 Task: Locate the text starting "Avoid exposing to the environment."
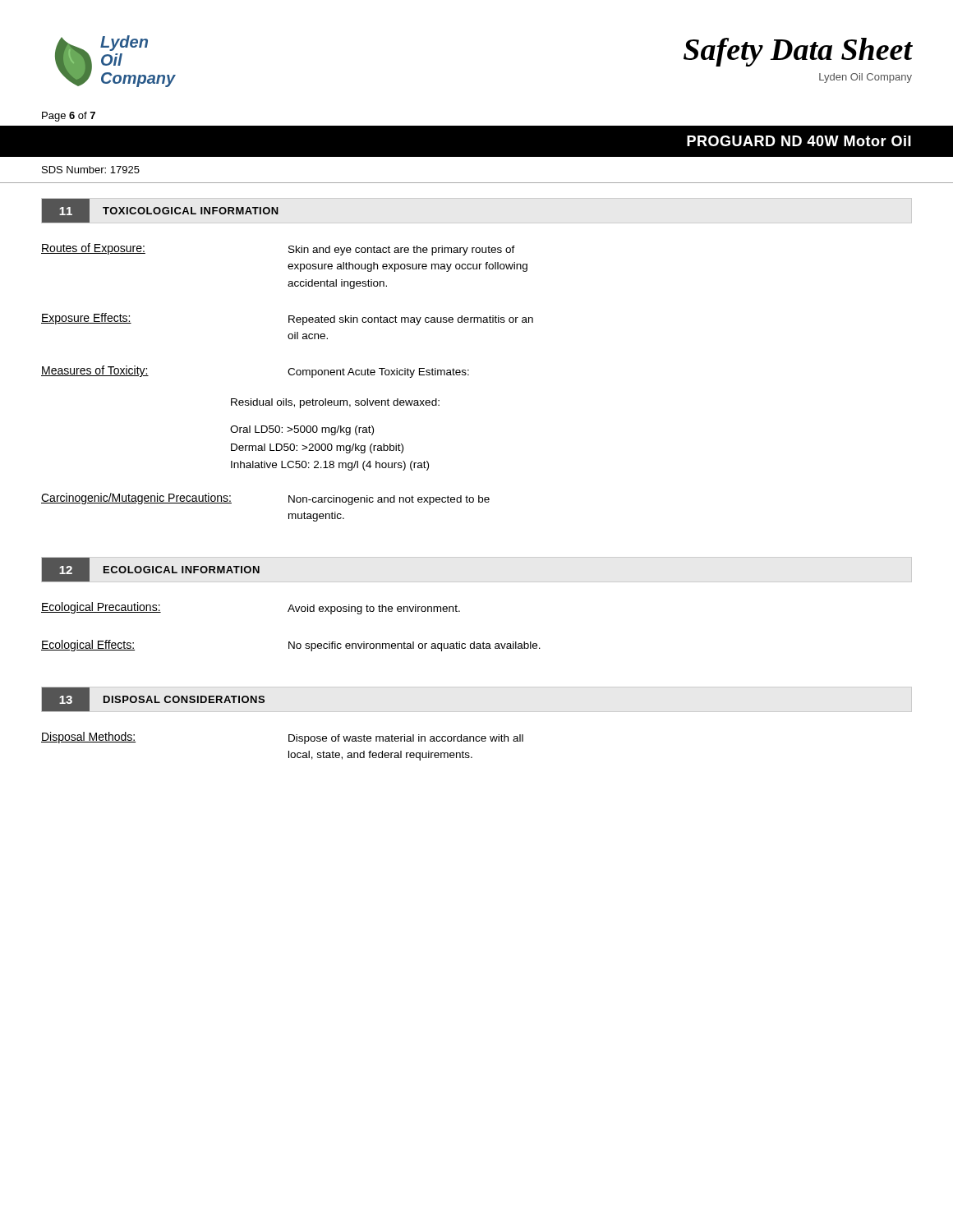click(374, 608)
